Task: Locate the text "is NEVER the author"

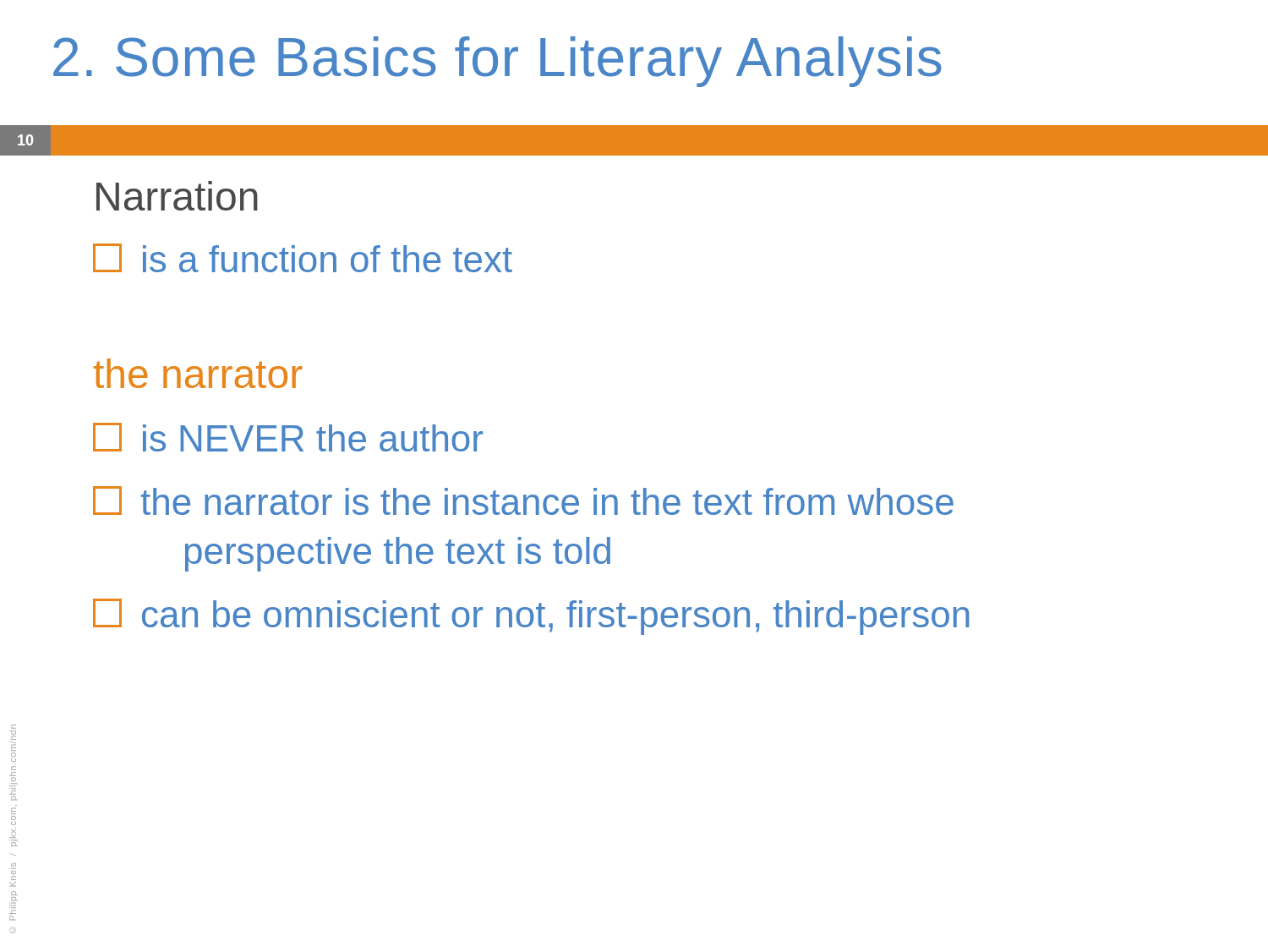Action: [x=288, y=437]
